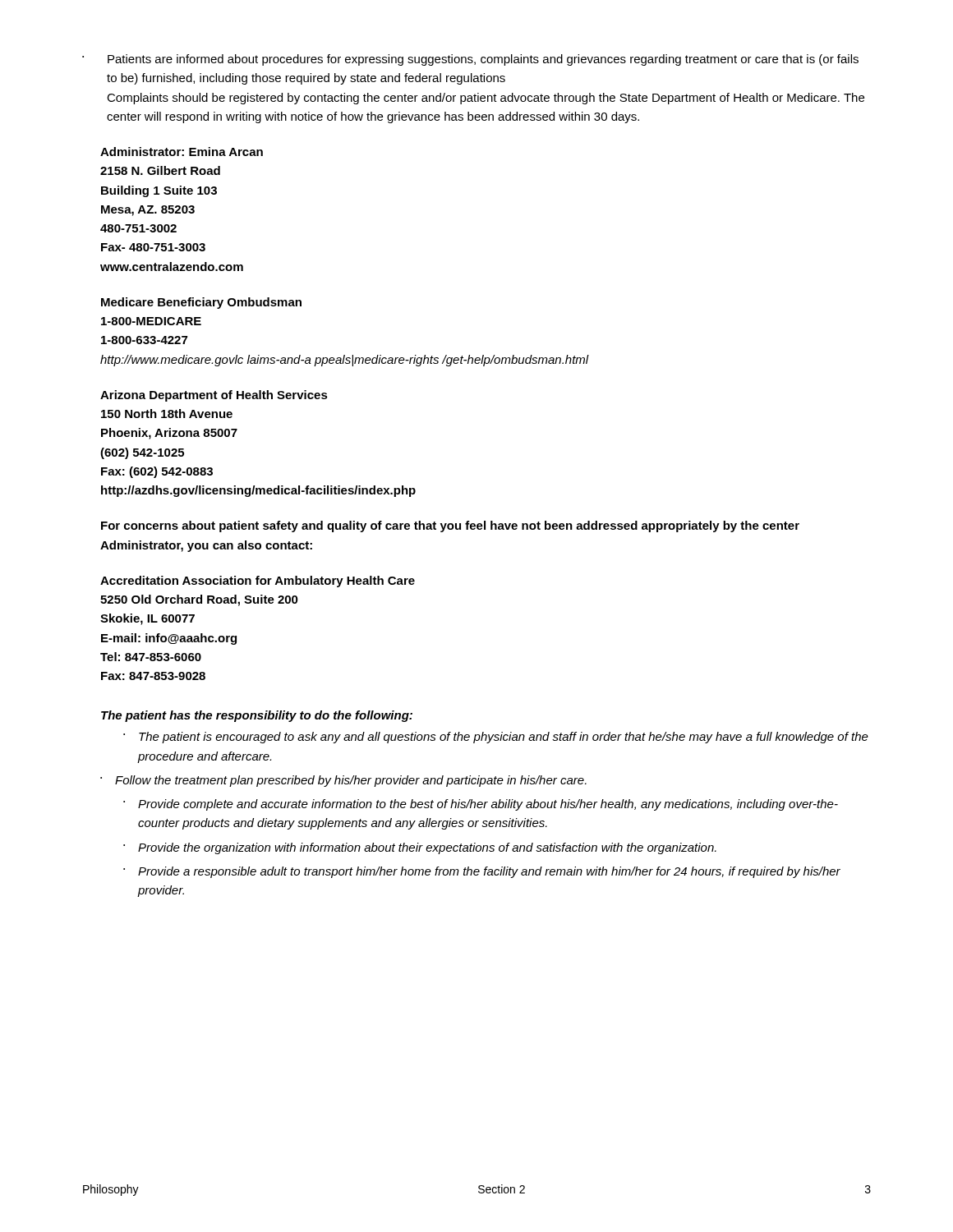Find the block on this page that starts "For concerns about patient"
The image size is (953, 1232).
pyautogui.click(x=486, y=535)
